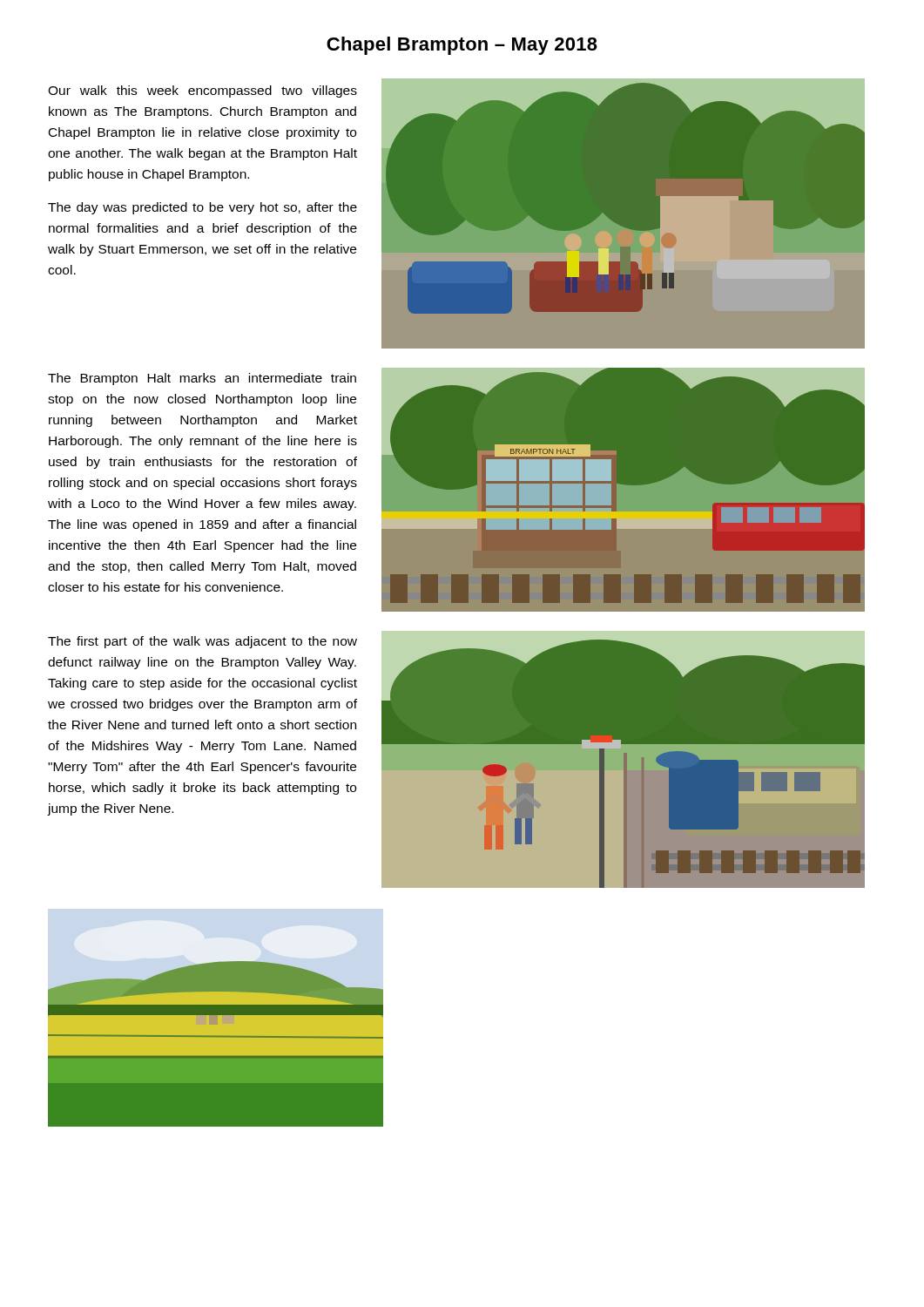This screenshot has width=924, height=1307.
Task: Point to the block beginning "The Brampton Halt"
Action: [202, 483]
